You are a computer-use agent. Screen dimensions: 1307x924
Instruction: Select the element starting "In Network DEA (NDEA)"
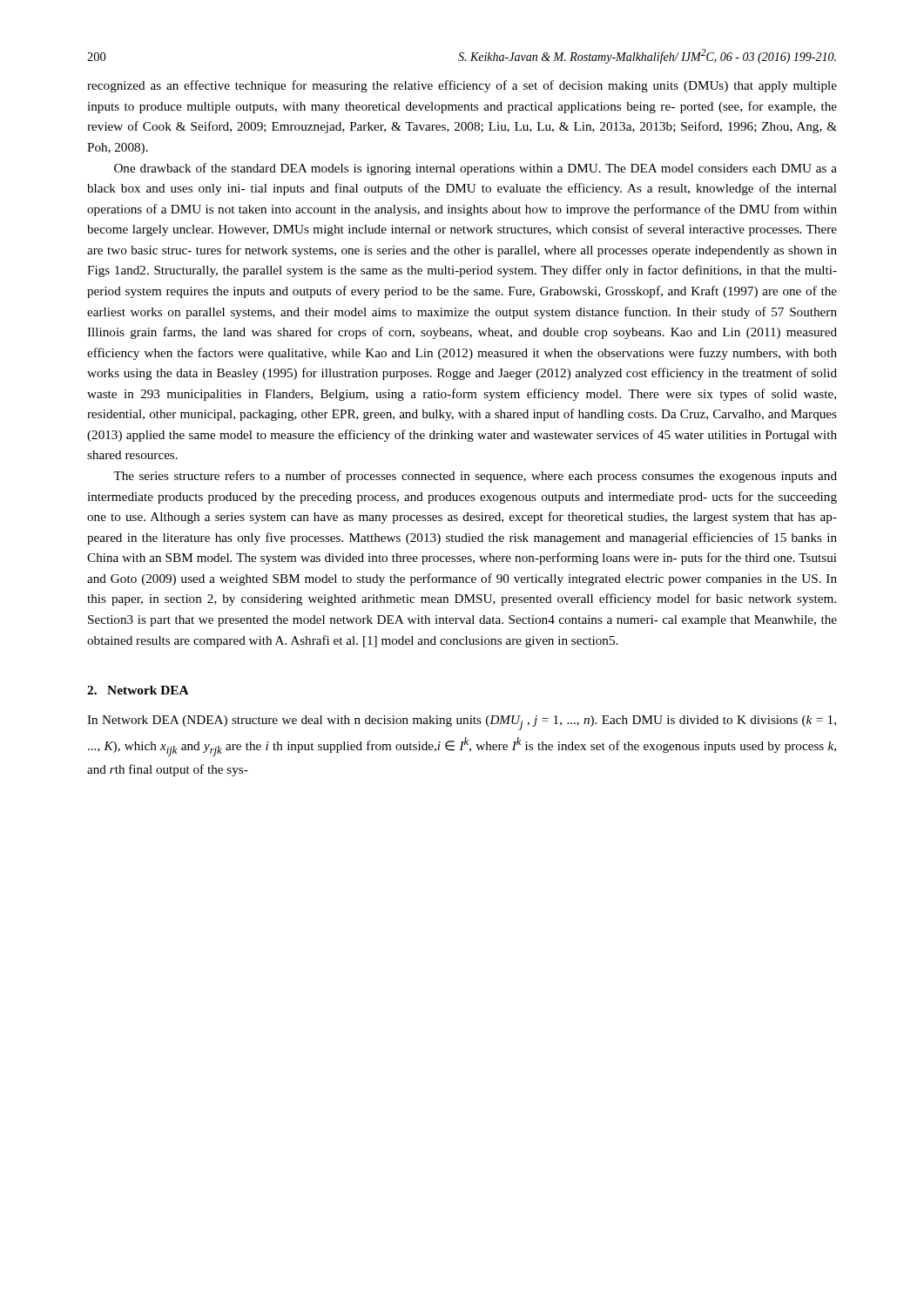click(462, 744)
